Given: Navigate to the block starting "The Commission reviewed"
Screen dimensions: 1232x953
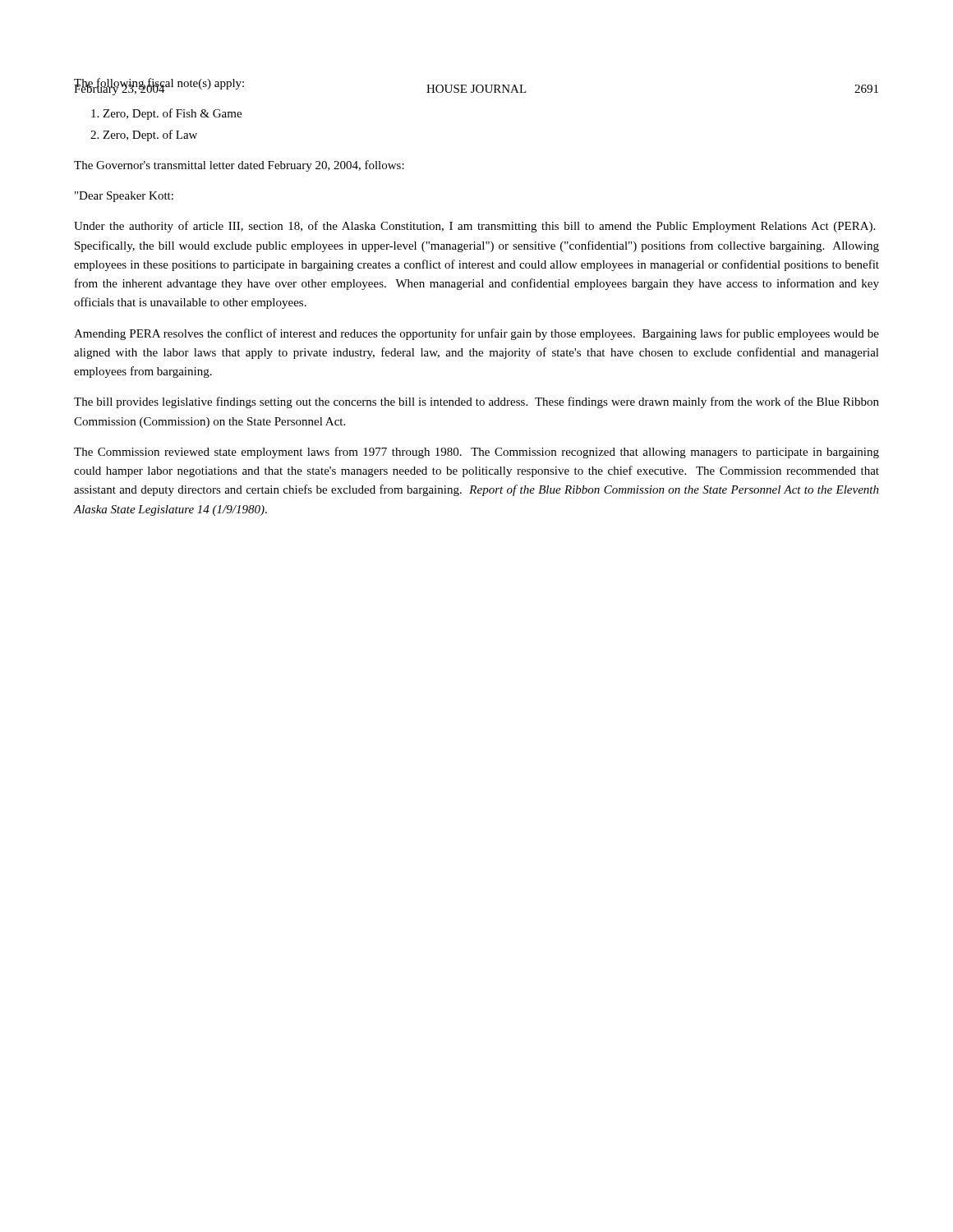Looking at the screenshot, I should pos(476,480).
